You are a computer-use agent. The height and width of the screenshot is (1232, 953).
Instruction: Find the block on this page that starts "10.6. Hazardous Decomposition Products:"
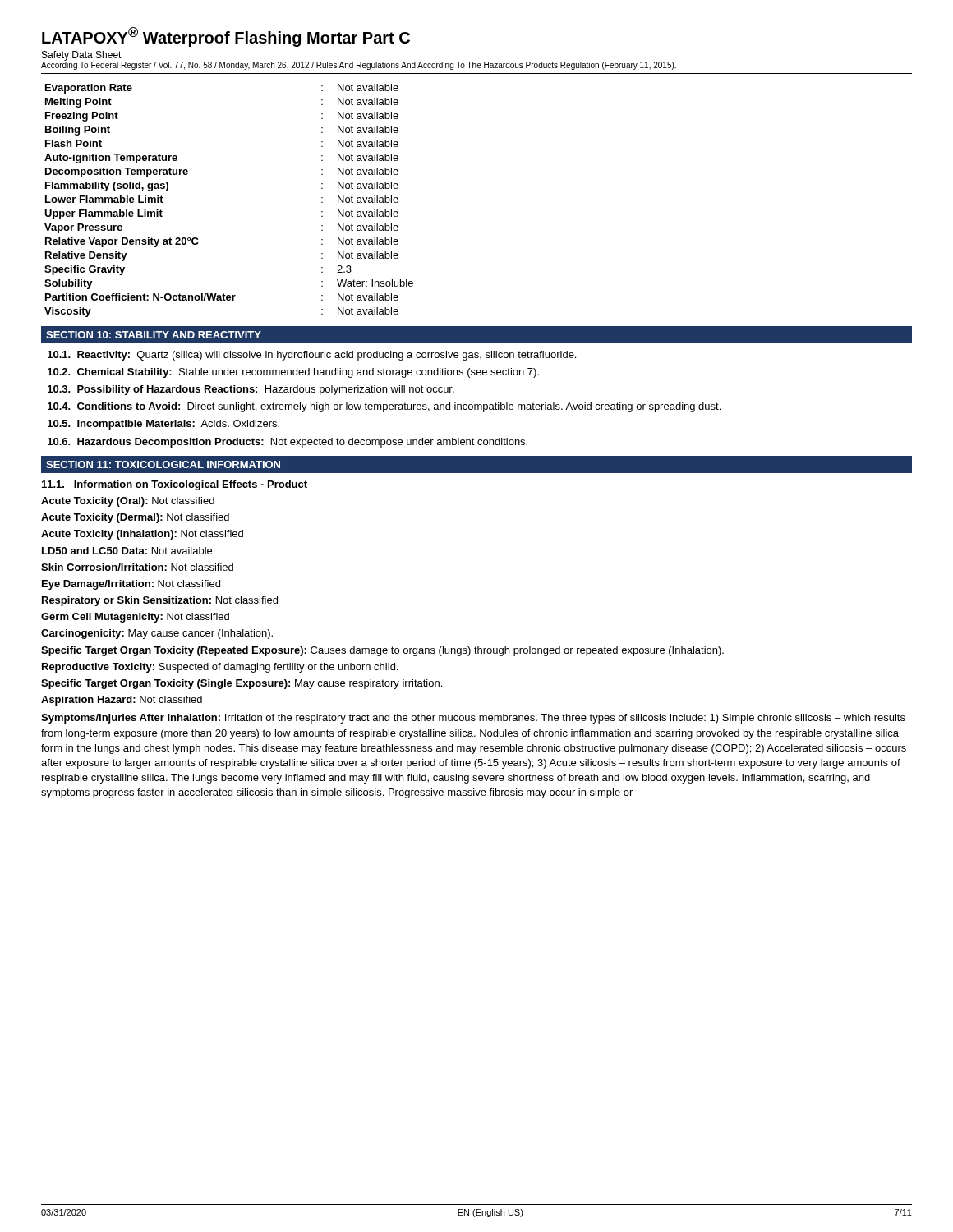[285, 441]
